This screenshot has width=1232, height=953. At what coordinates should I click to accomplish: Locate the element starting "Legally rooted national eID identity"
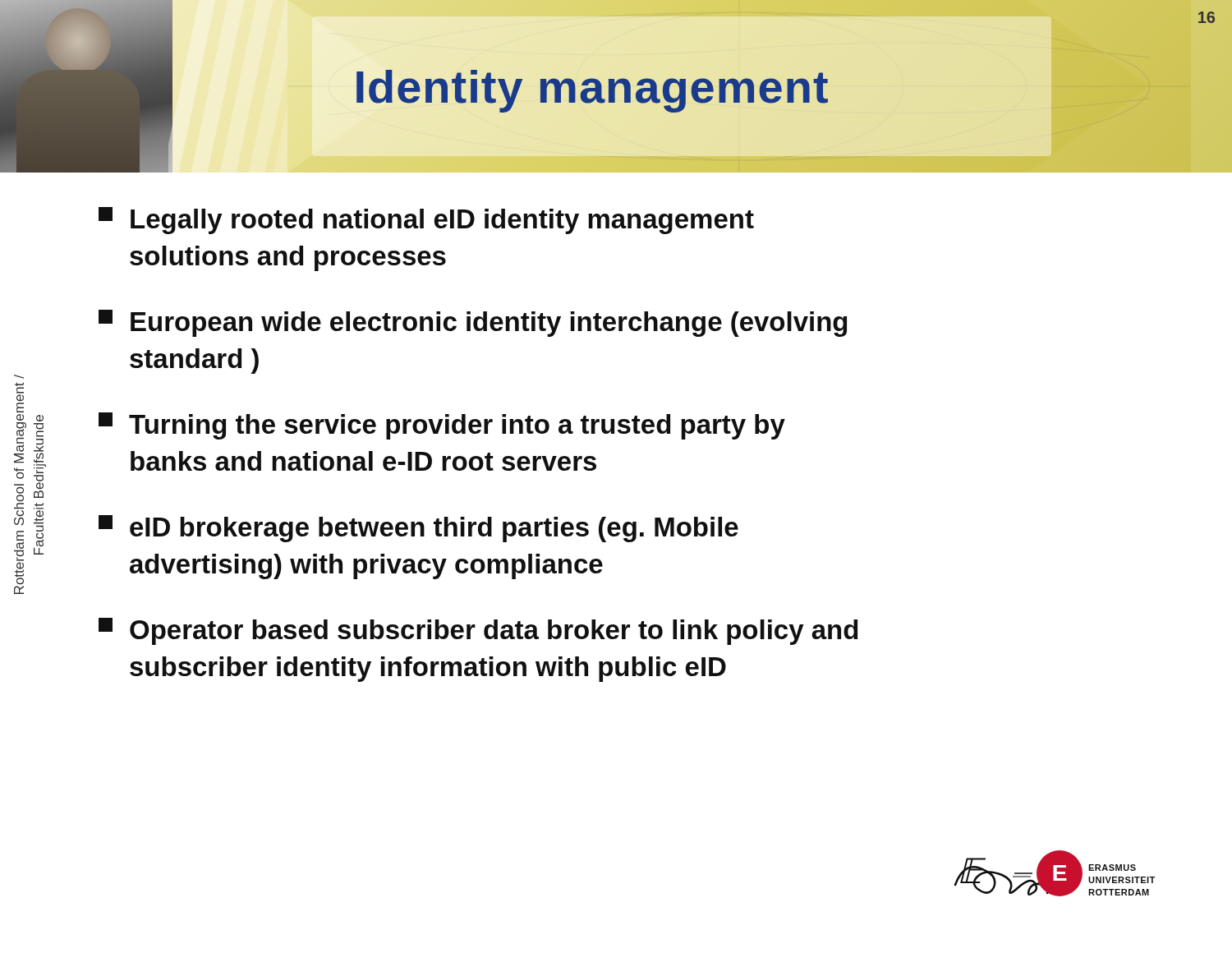(x=426, y=238)
